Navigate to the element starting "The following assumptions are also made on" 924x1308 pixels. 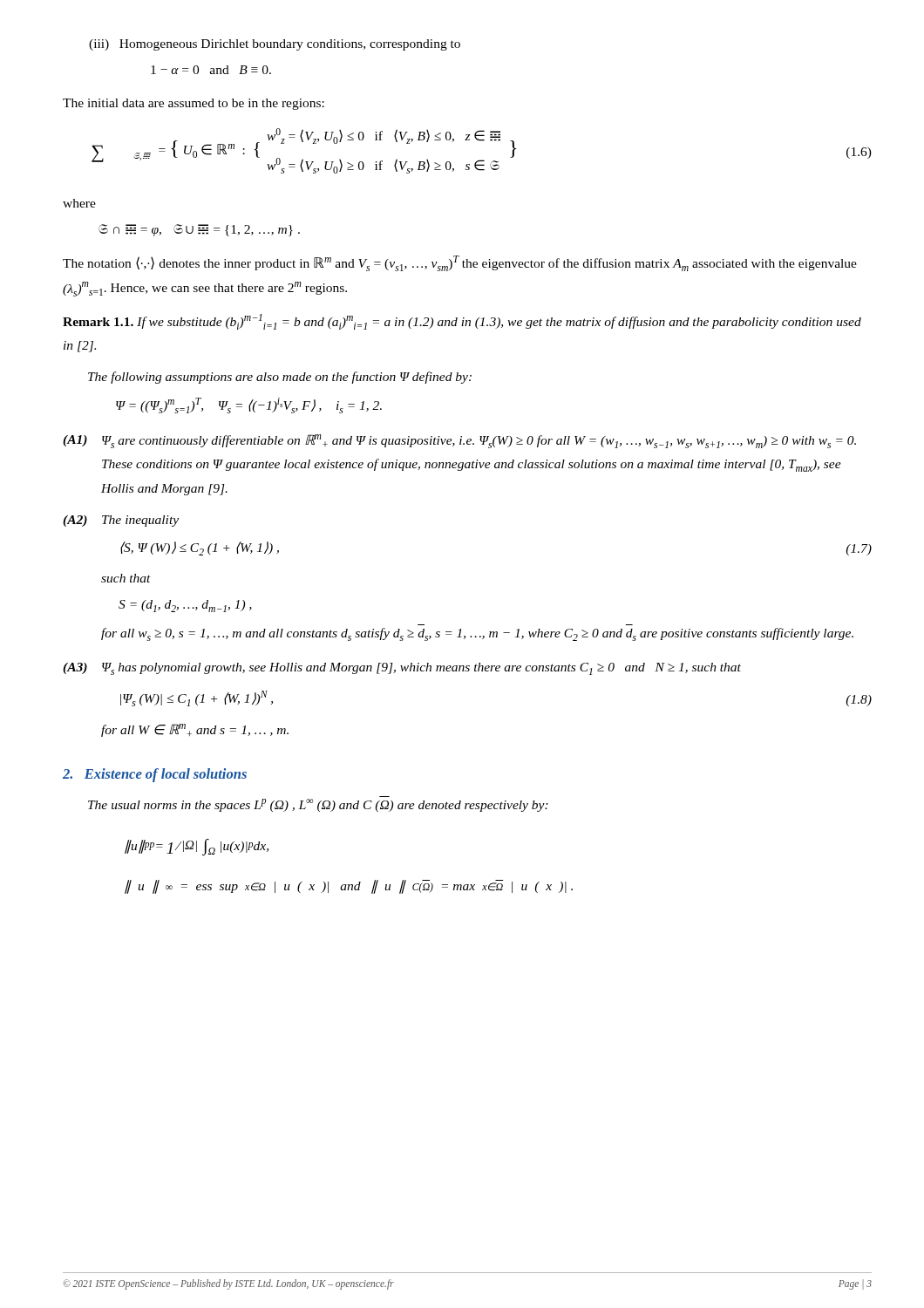click(x=280, y=376)
